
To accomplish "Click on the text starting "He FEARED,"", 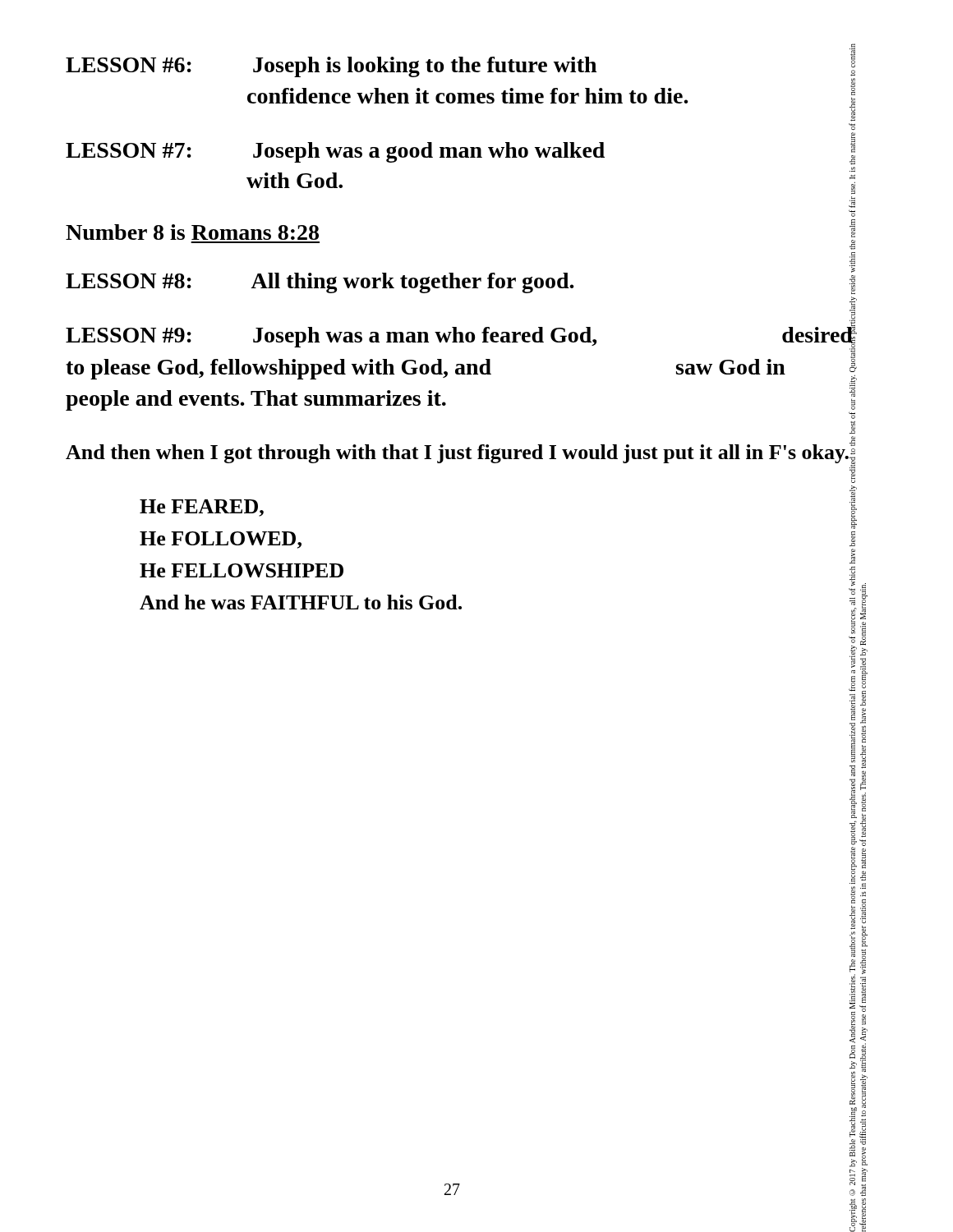I will 211,507.
